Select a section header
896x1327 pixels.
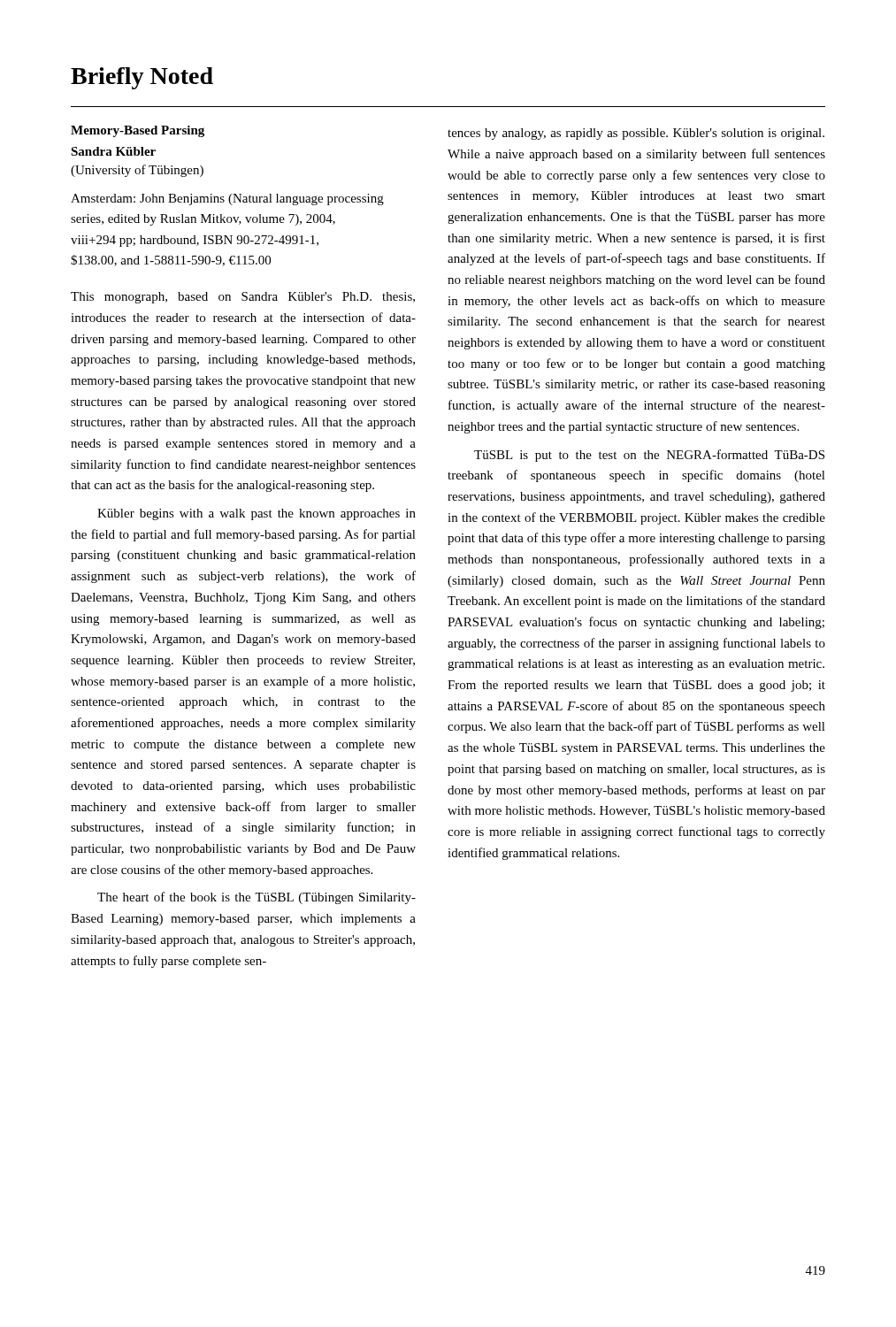click(x=138, y=130)
